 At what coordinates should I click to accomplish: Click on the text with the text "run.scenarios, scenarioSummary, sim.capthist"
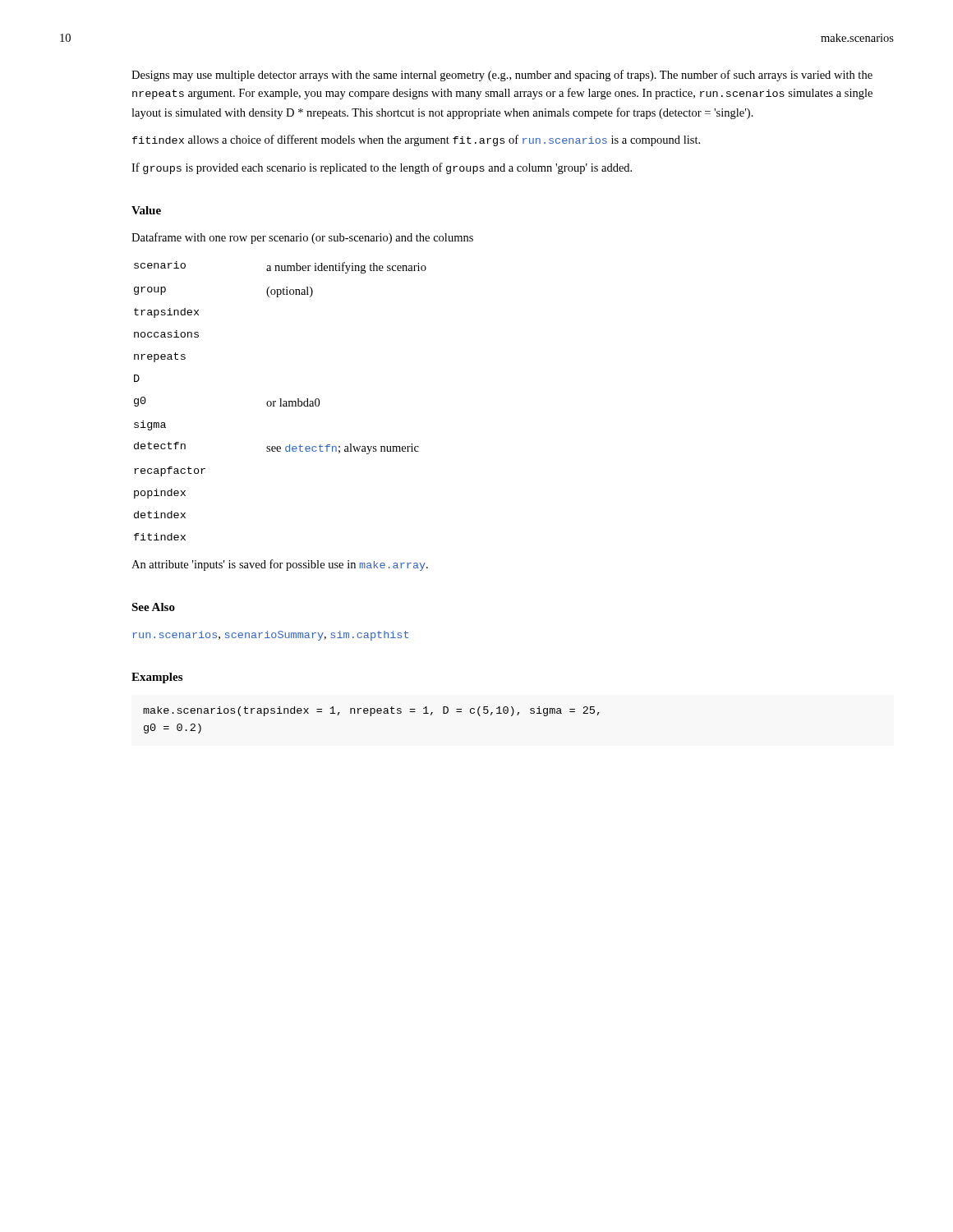click(270, 636)
